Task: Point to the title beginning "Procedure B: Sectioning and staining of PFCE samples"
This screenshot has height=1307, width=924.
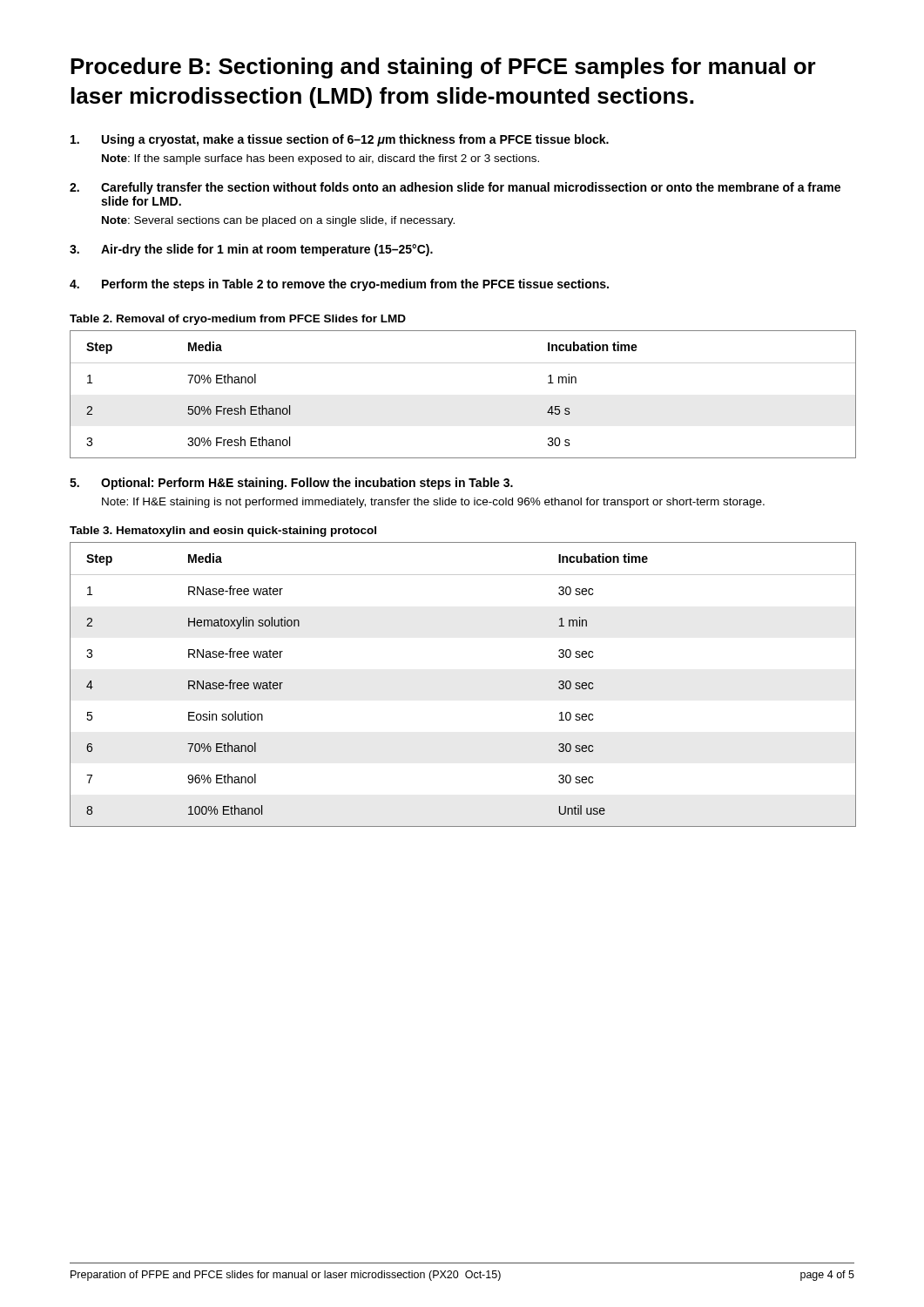Action: [462, 82]
